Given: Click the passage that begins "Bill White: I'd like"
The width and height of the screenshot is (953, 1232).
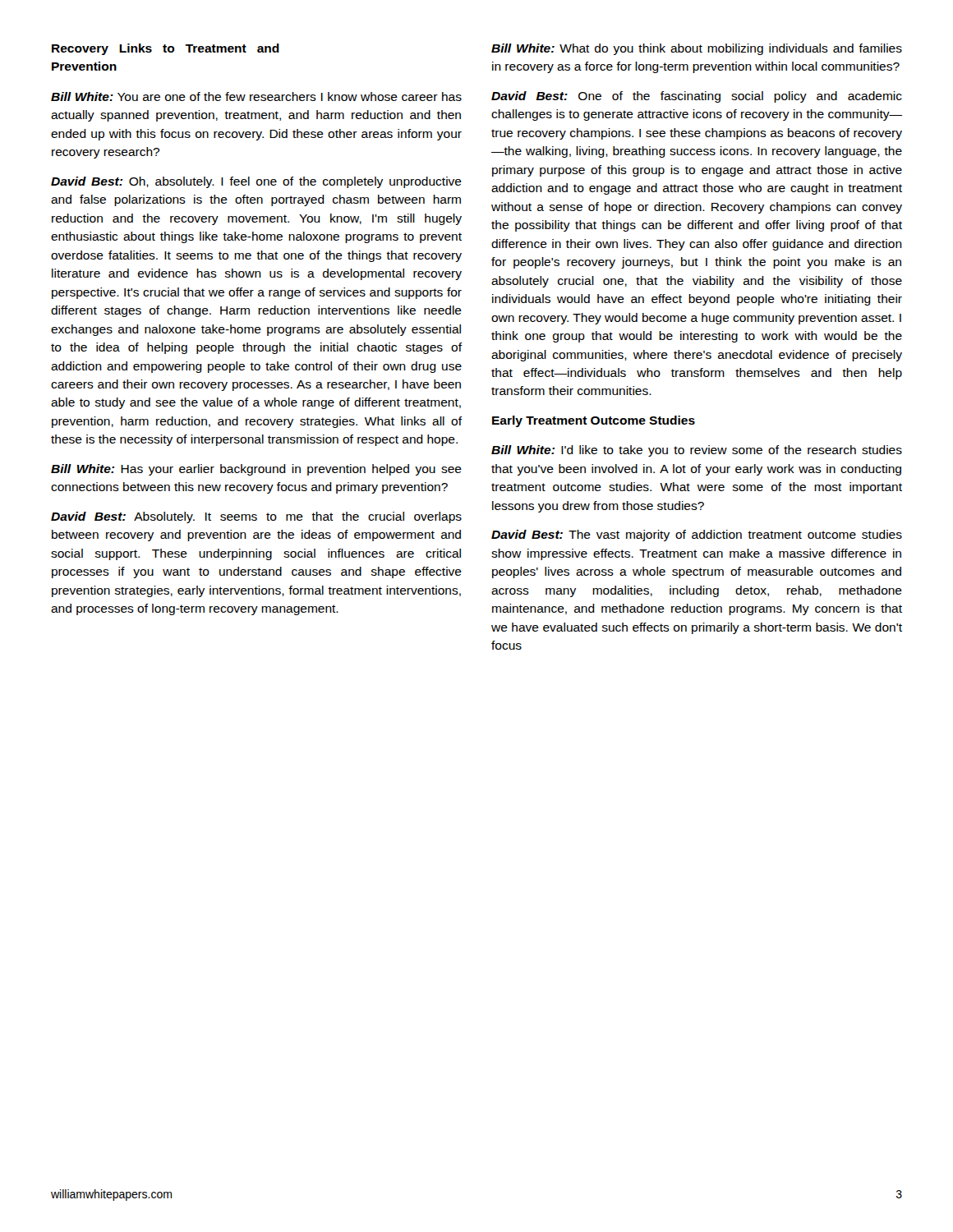Looking at the screenshot, I should point(697,478).
